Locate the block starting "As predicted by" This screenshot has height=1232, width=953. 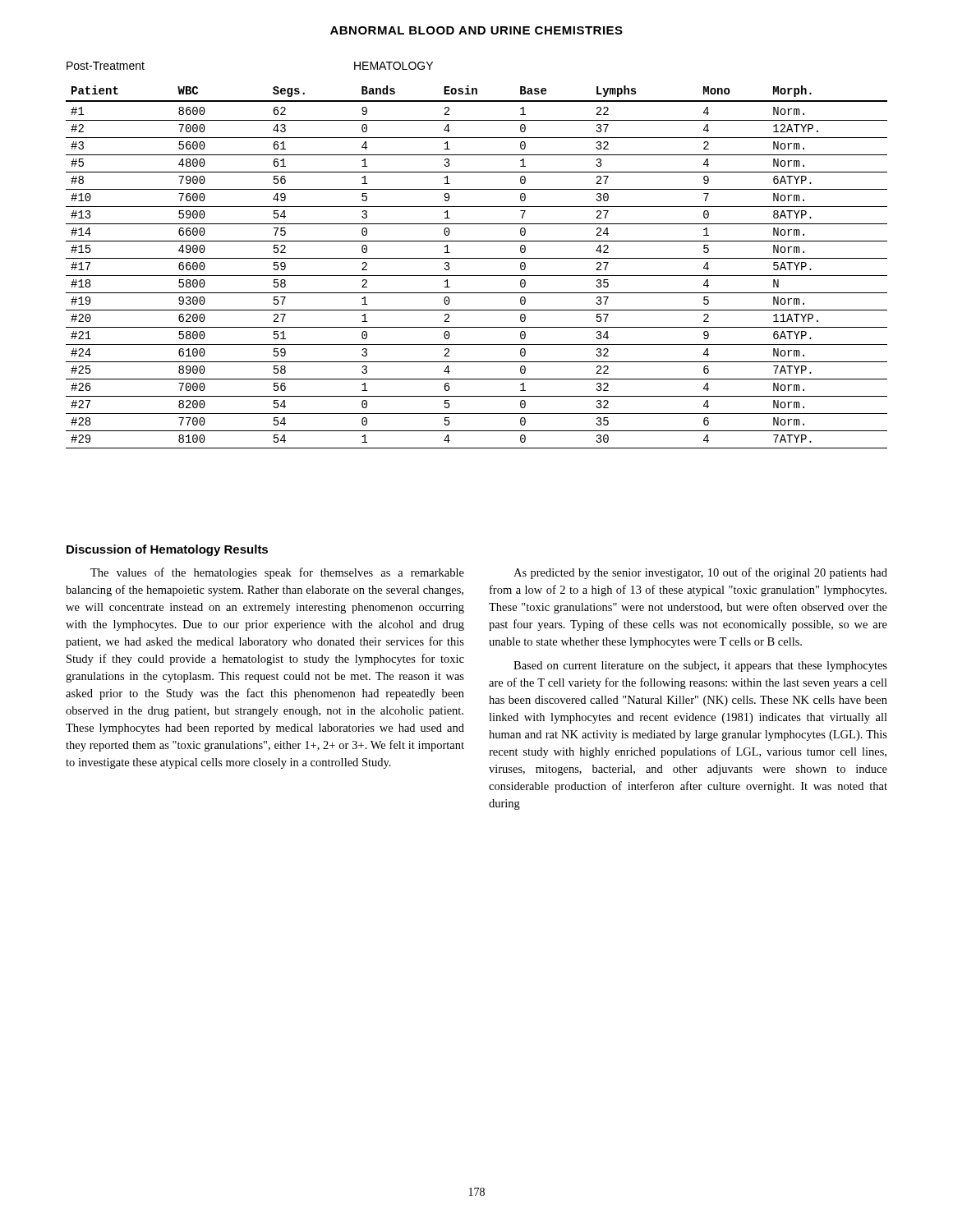point(688,688)
